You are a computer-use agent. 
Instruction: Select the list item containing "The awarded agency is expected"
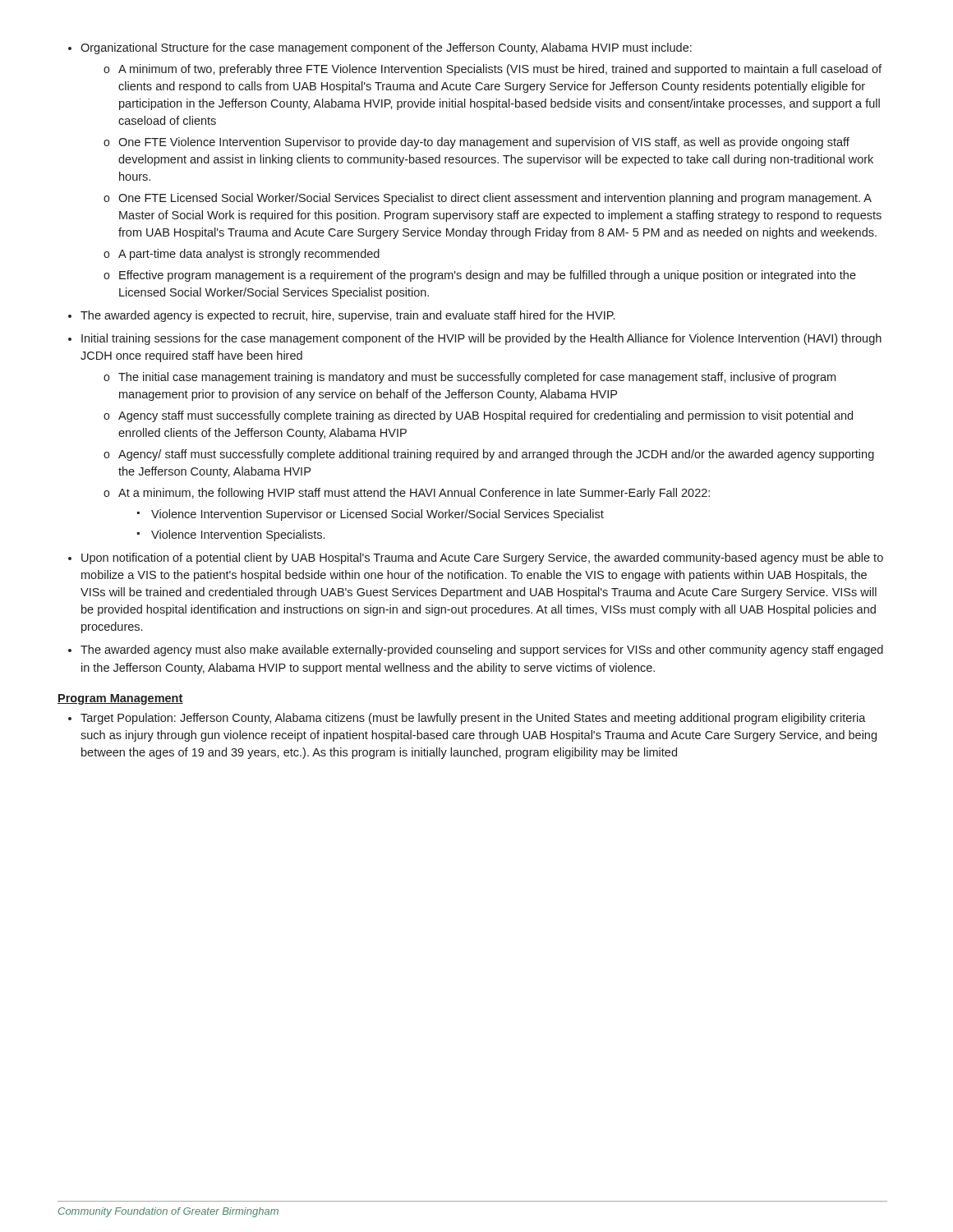348,316
